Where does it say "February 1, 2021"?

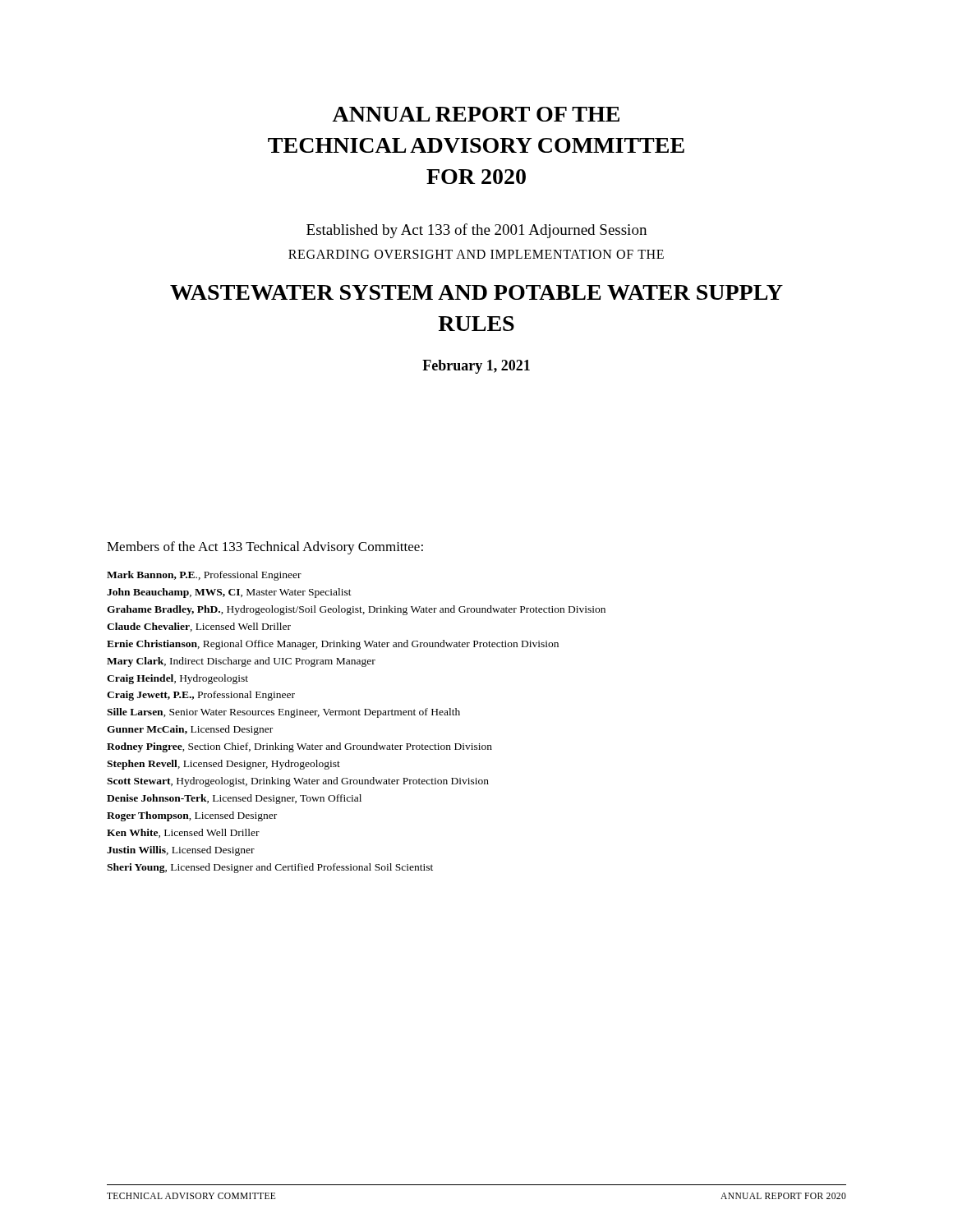click(x=476, y=365)
